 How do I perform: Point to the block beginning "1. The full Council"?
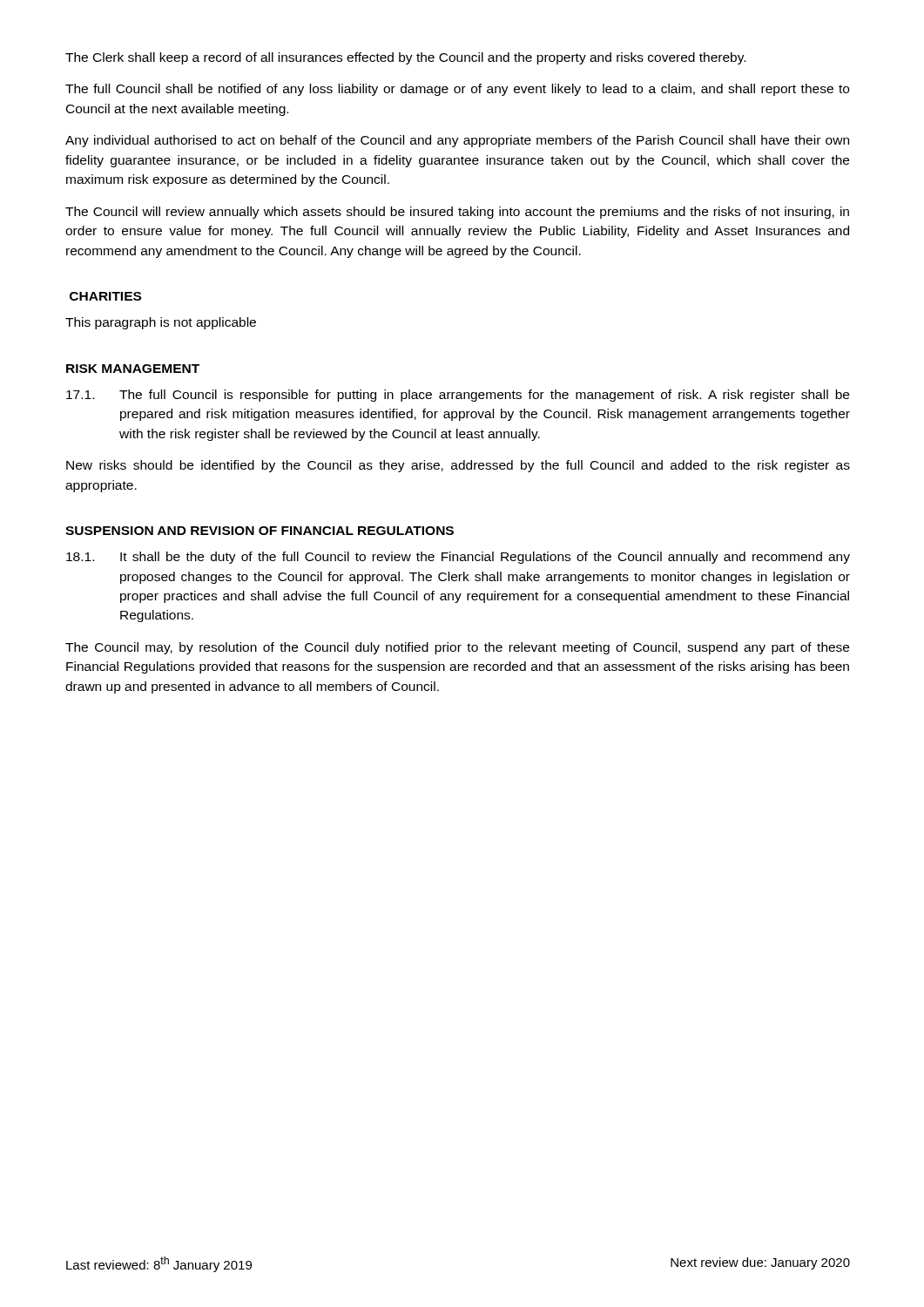coord(458,414)
